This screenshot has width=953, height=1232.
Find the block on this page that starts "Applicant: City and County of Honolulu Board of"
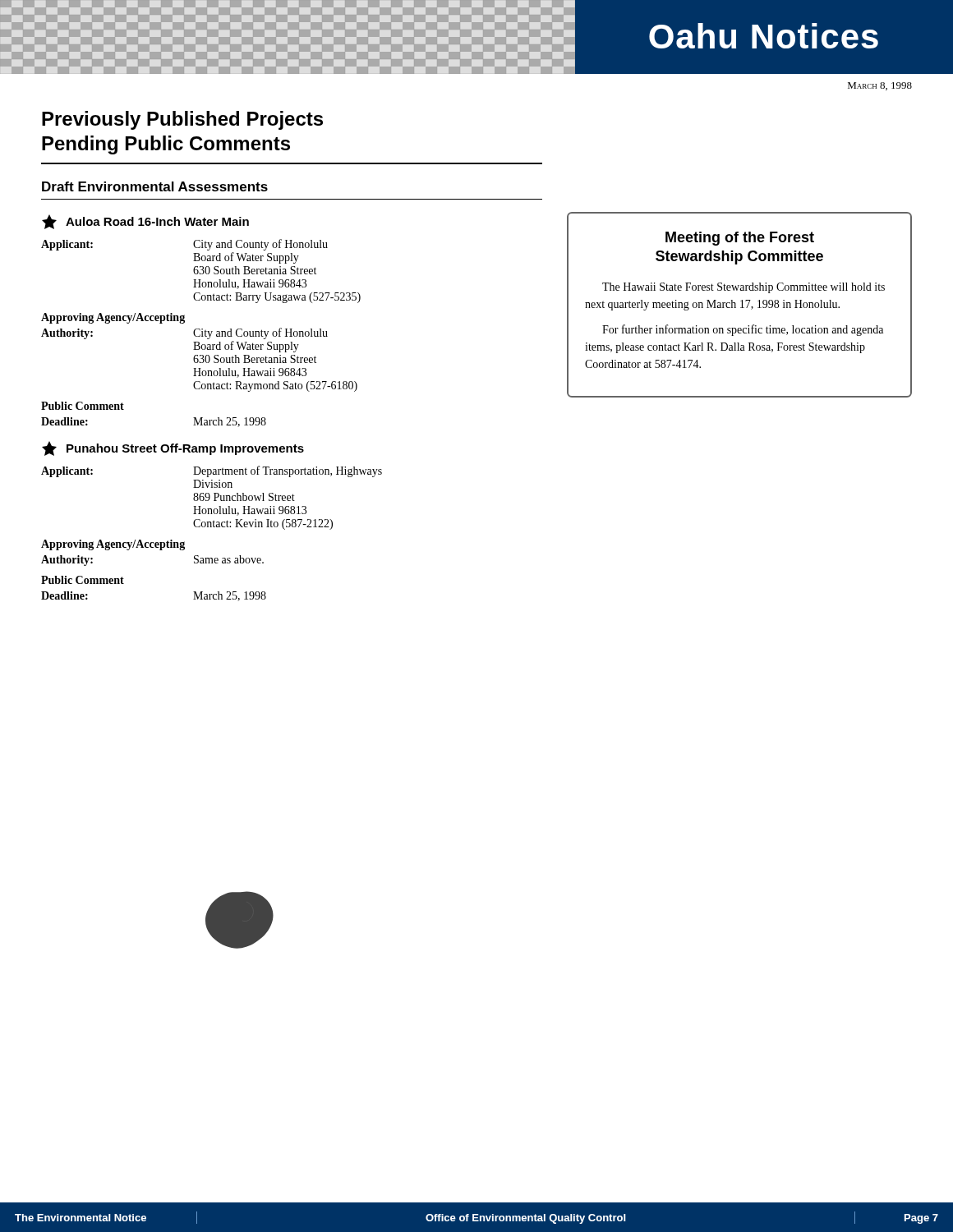[x=292, y=334]
